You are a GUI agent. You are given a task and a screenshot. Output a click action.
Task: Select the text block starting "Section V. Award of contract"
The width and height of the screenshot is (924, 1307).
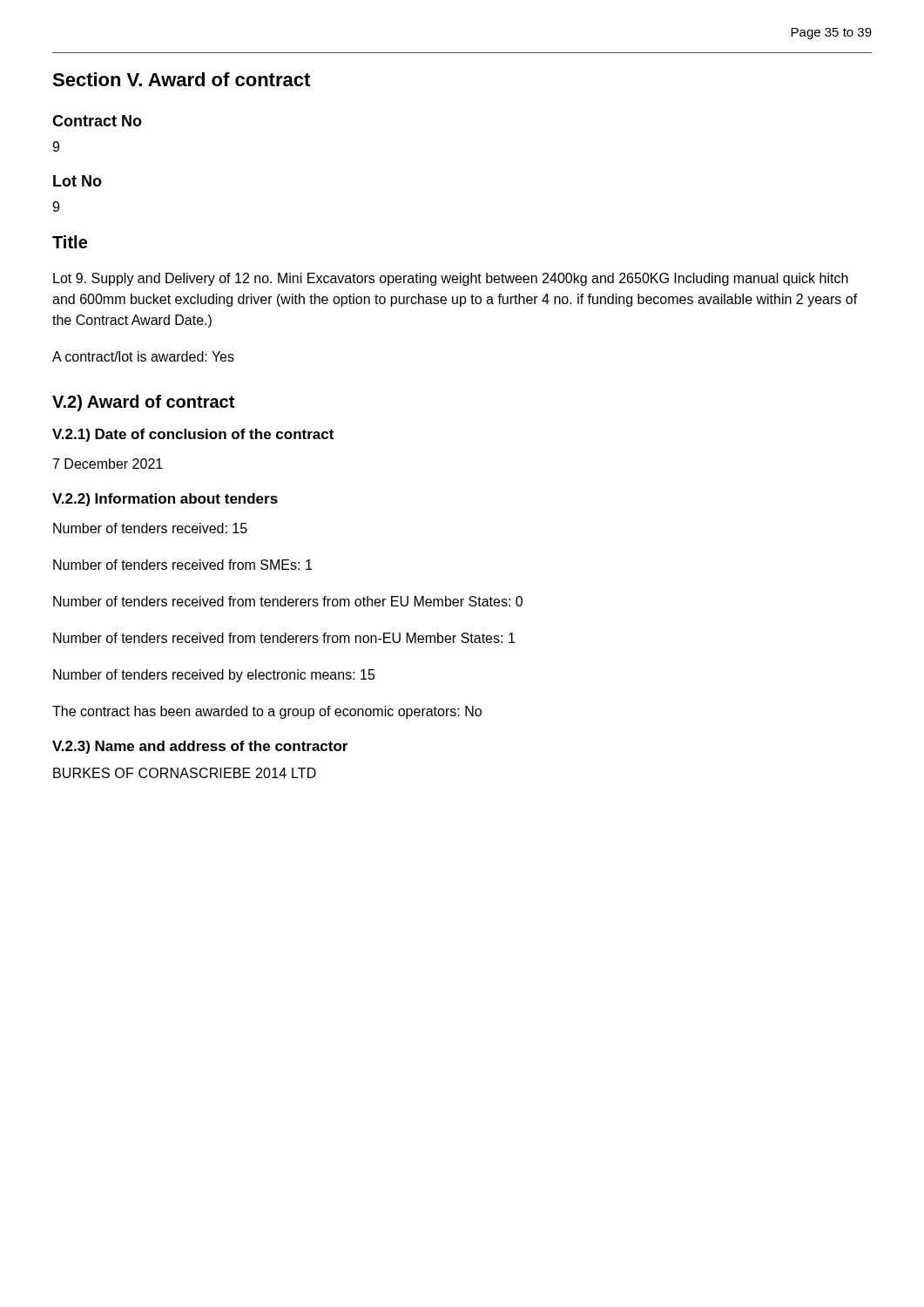tap(181, 80)
